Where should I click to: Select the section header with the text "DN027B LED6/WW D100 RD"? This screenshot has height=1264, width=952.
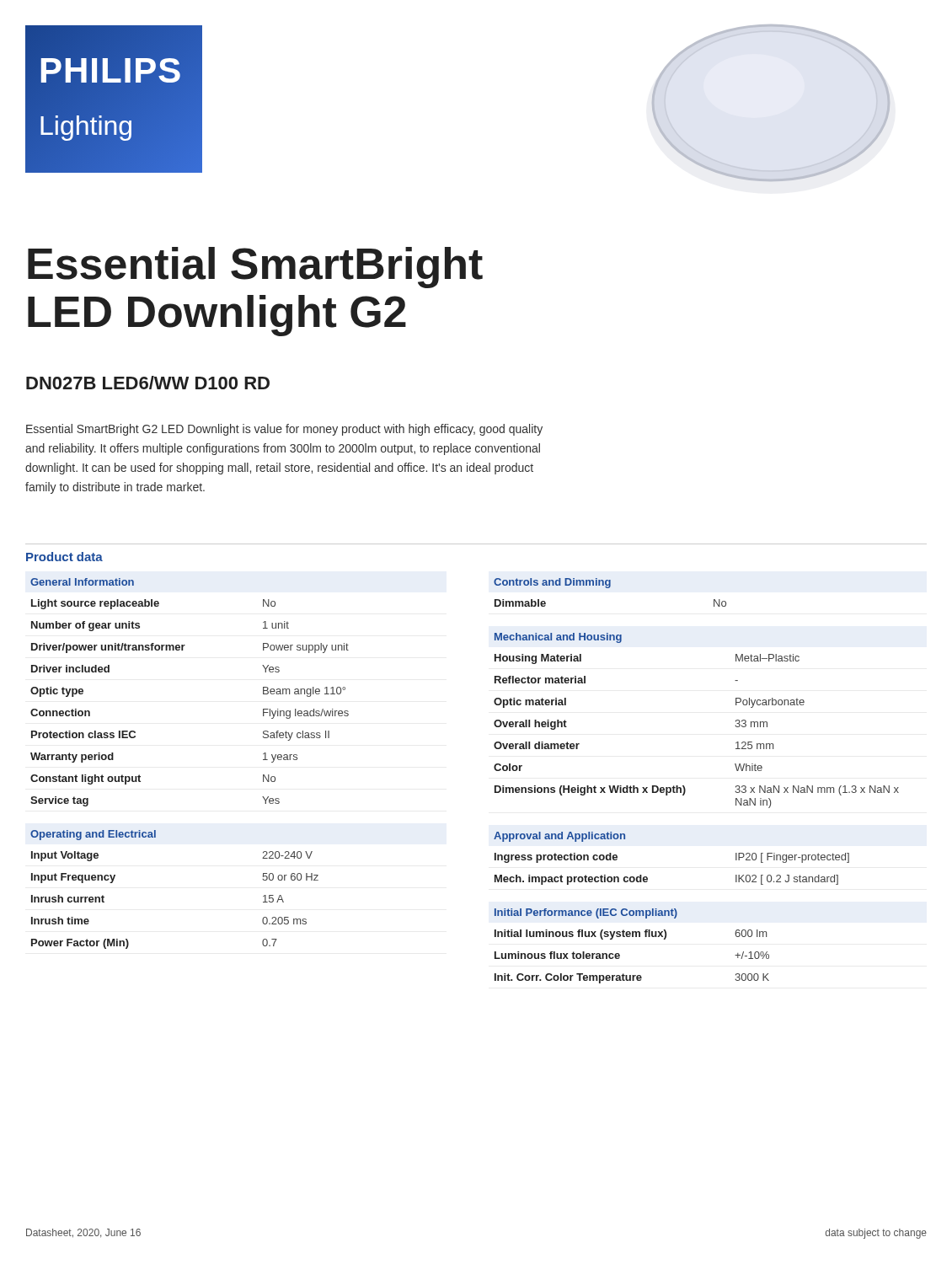coord(148,383)
